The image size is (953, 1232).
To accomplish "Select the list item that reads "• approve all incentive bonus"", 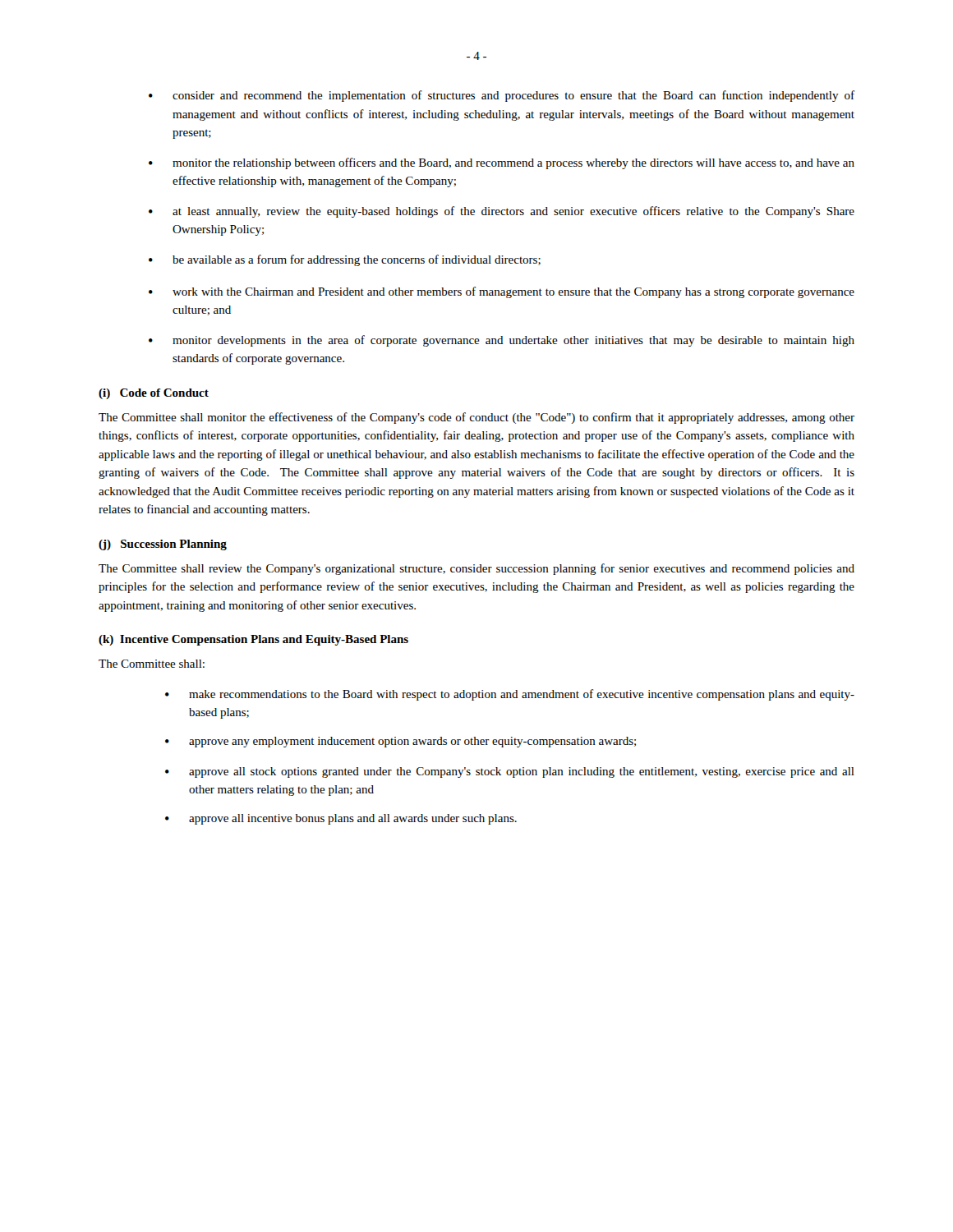I will (509, 819).
